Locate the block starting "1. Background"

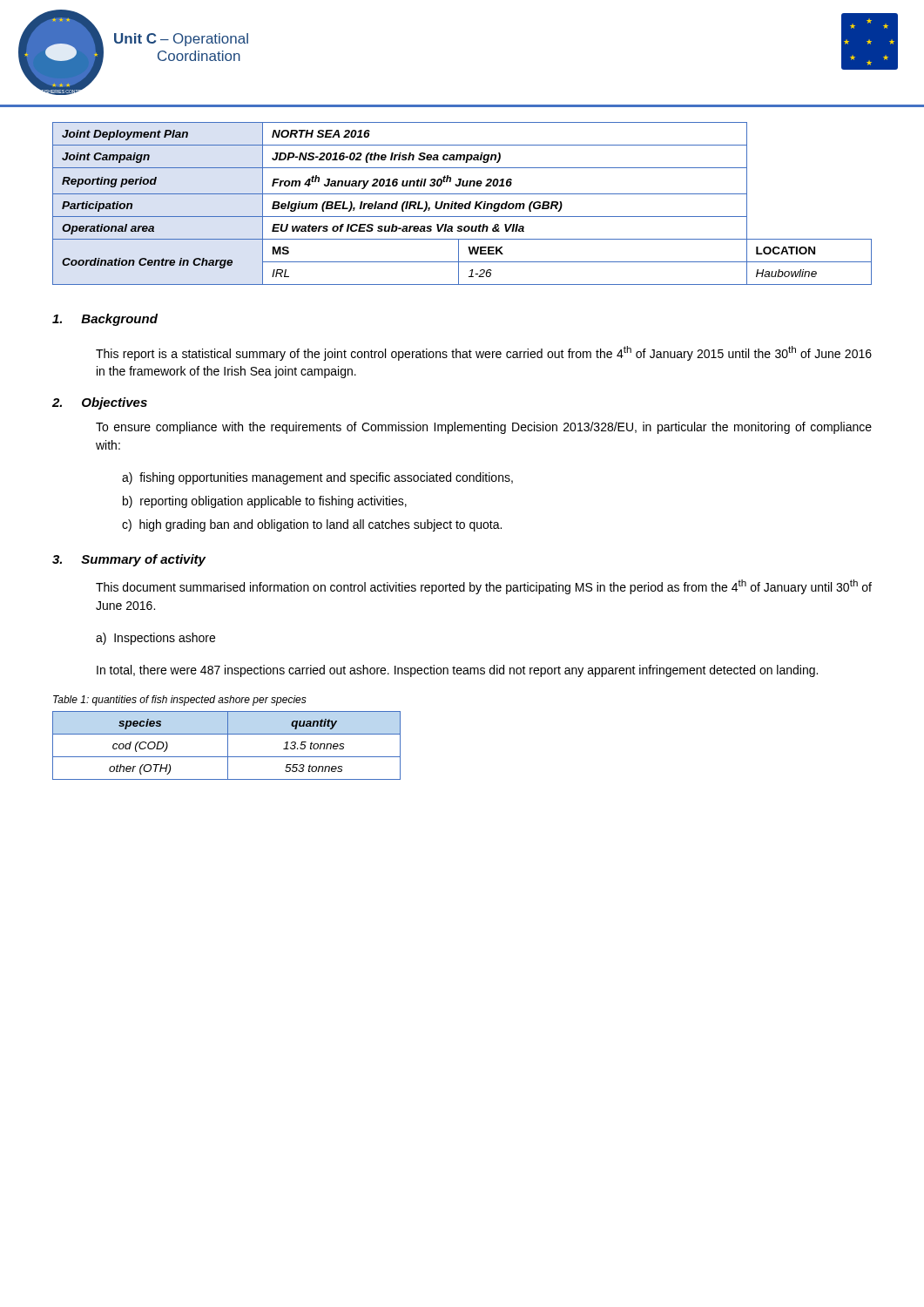click(x=105, y=318)
